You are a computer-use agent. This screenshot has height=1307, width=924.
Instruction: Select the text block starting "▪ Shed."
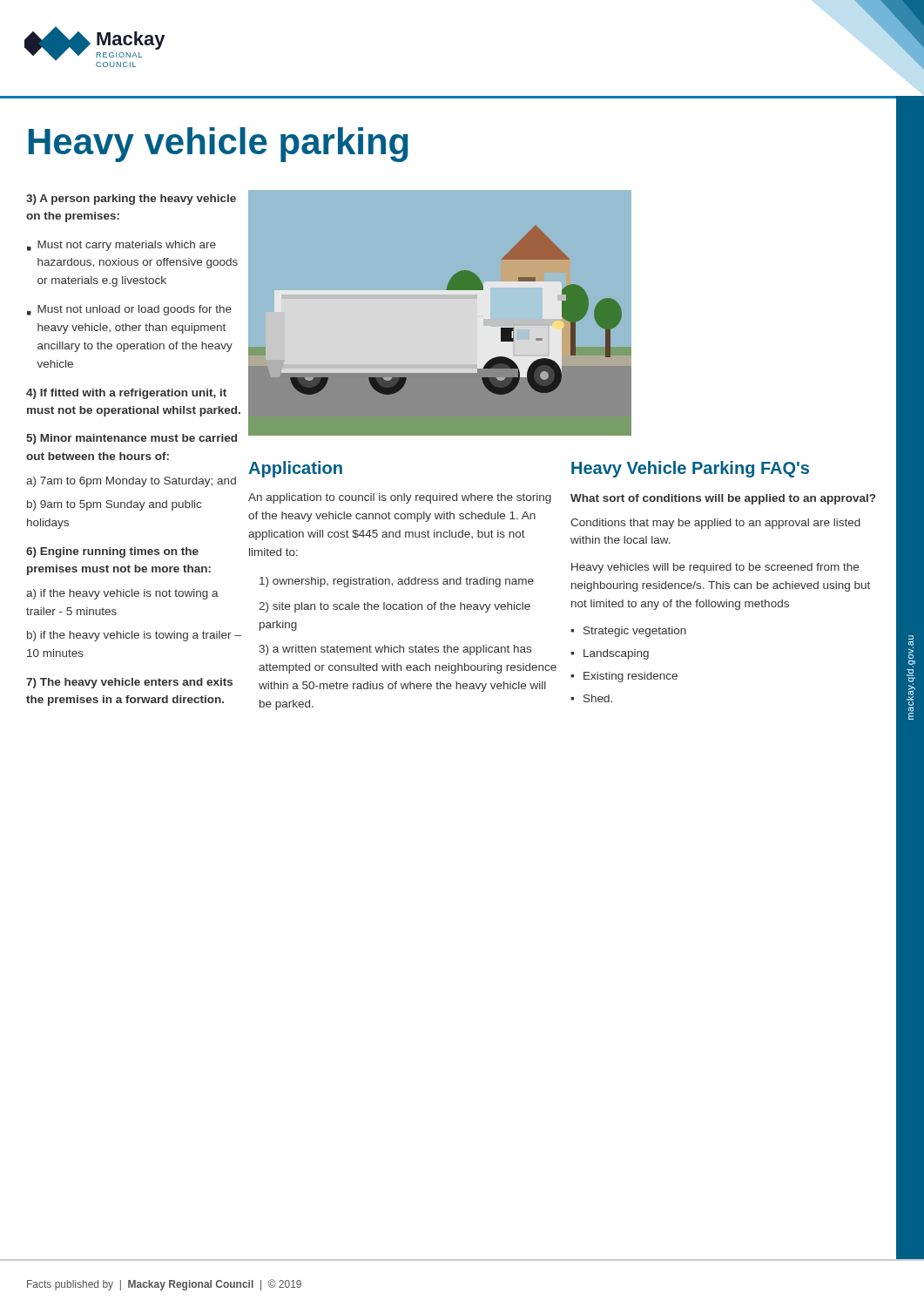(592, 699)
